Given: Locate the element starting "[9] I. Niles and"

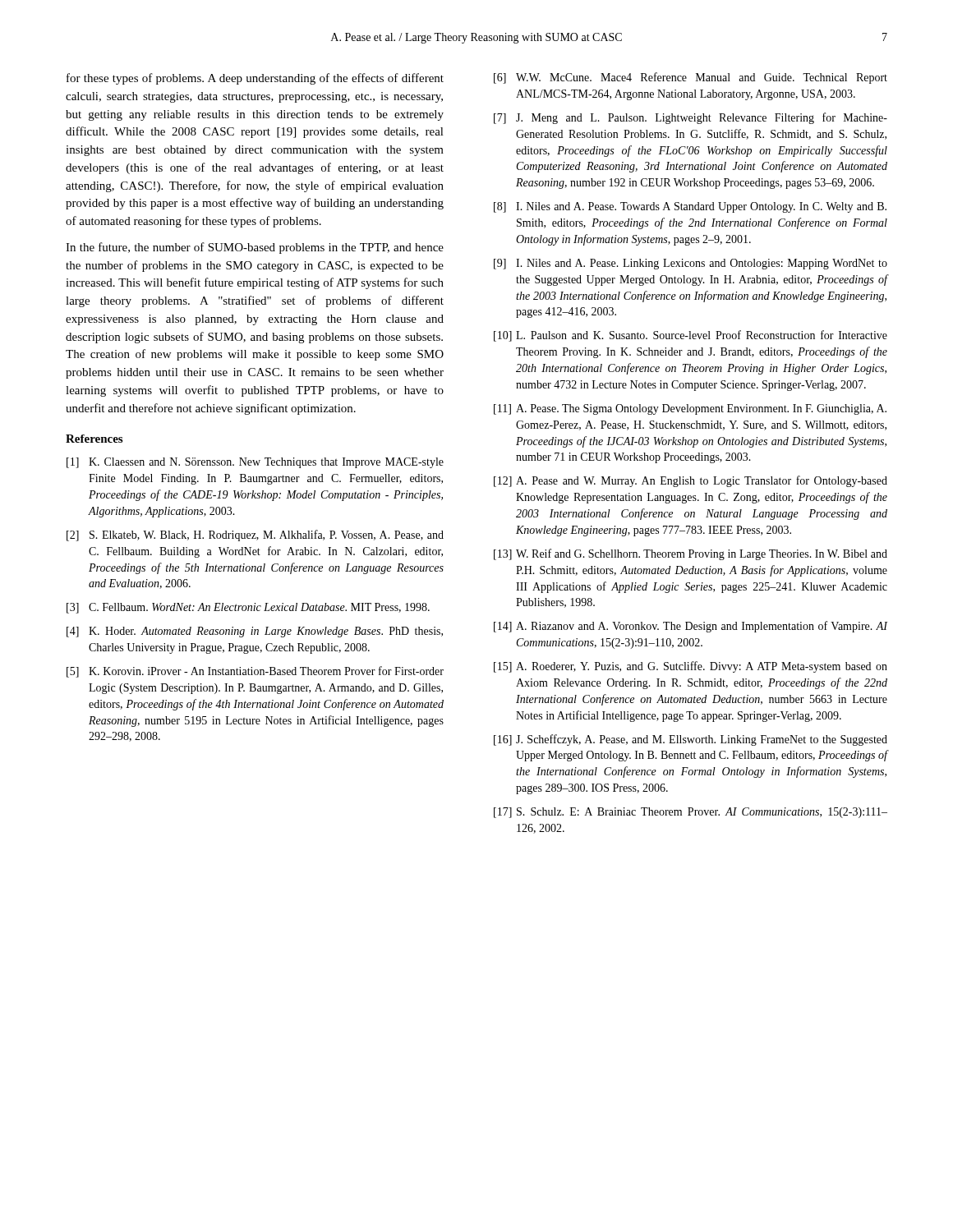Looking at the screenshot, I should coord(690,288).
